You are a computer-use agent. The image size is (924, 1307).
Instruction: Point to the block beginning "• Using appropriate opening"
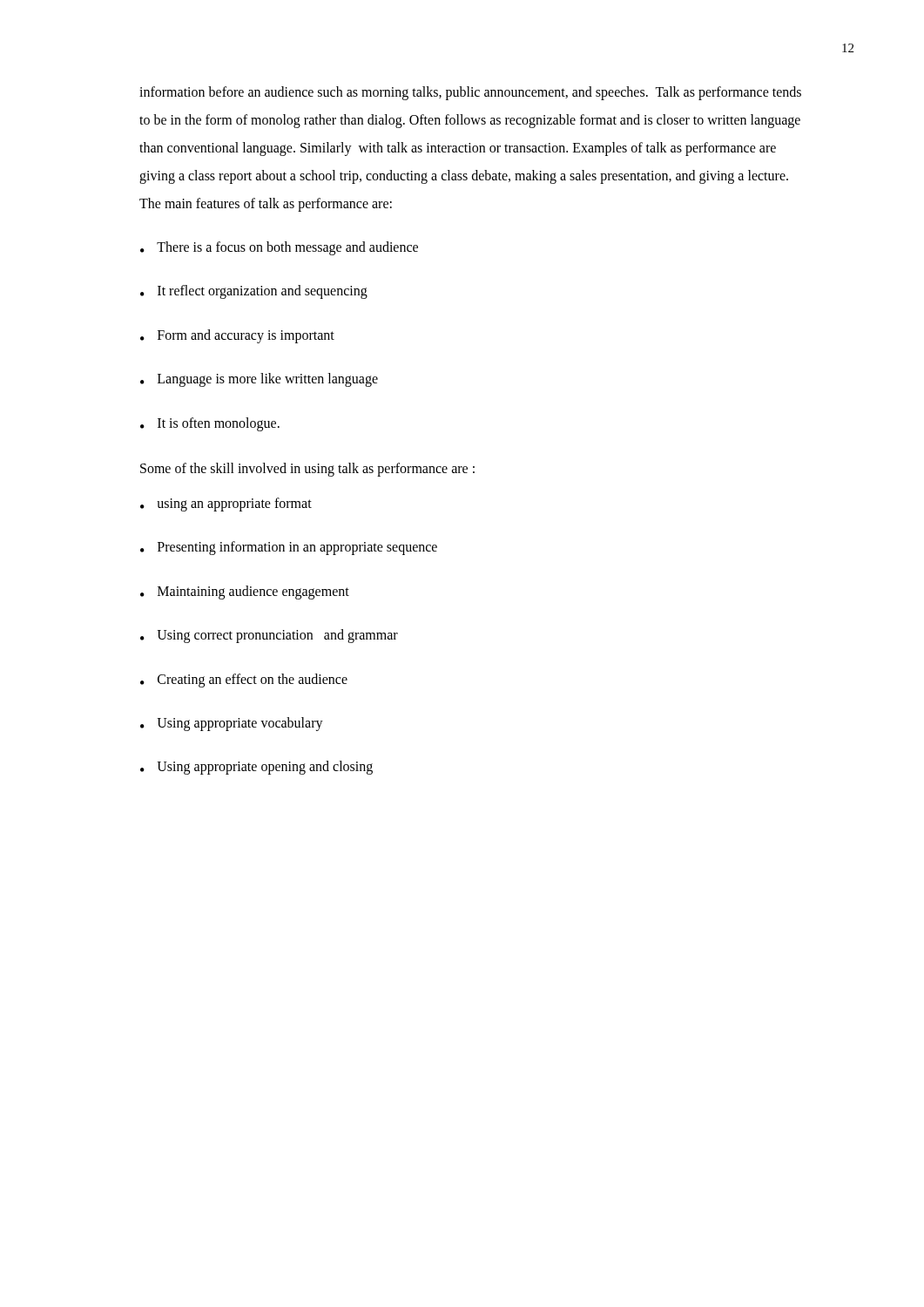[x=256, y=768]
